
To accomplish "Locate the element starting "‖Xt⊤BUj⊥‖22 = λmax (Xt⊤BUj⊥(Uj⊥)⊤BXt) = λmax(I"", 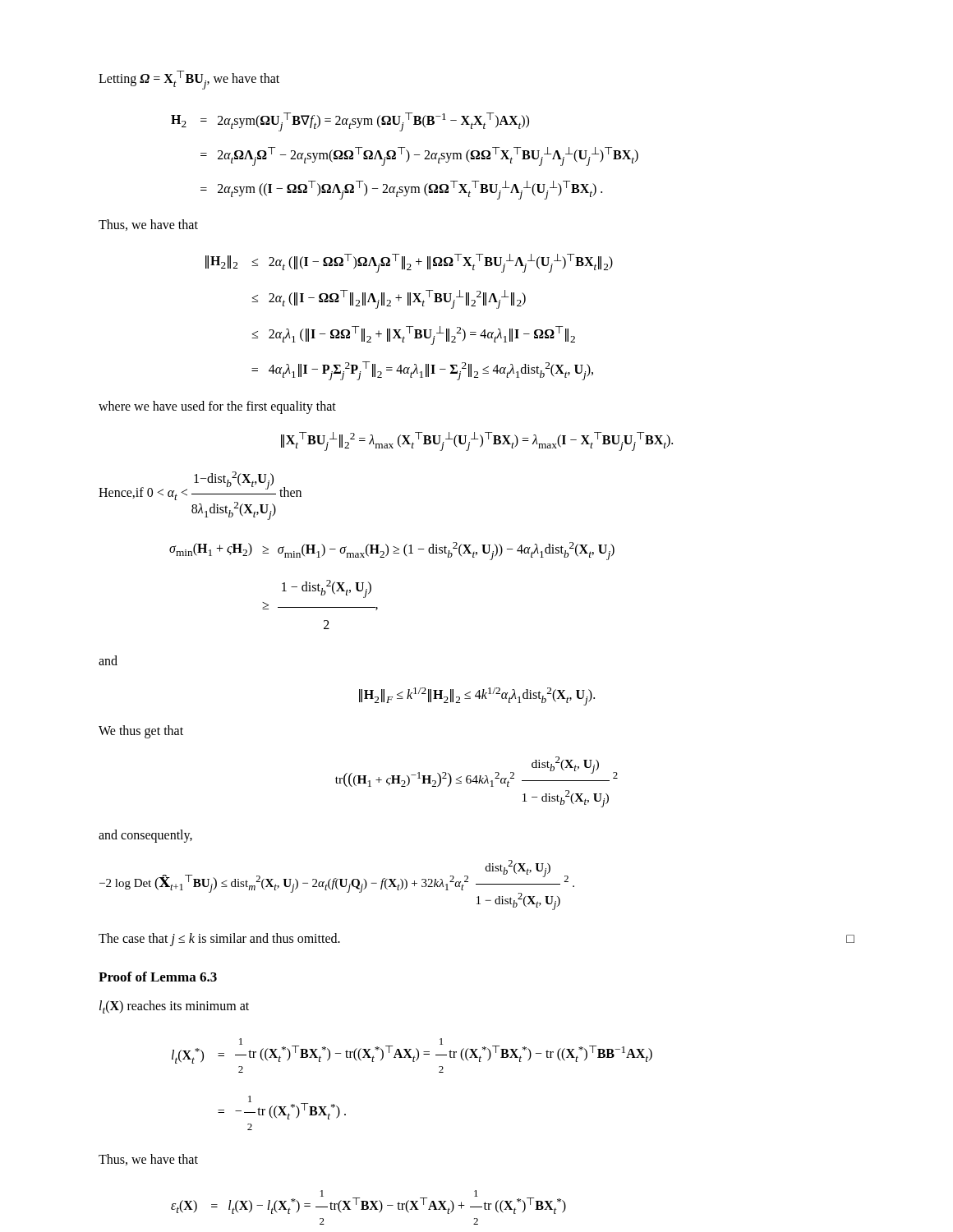I will click(x=476, y=440).
